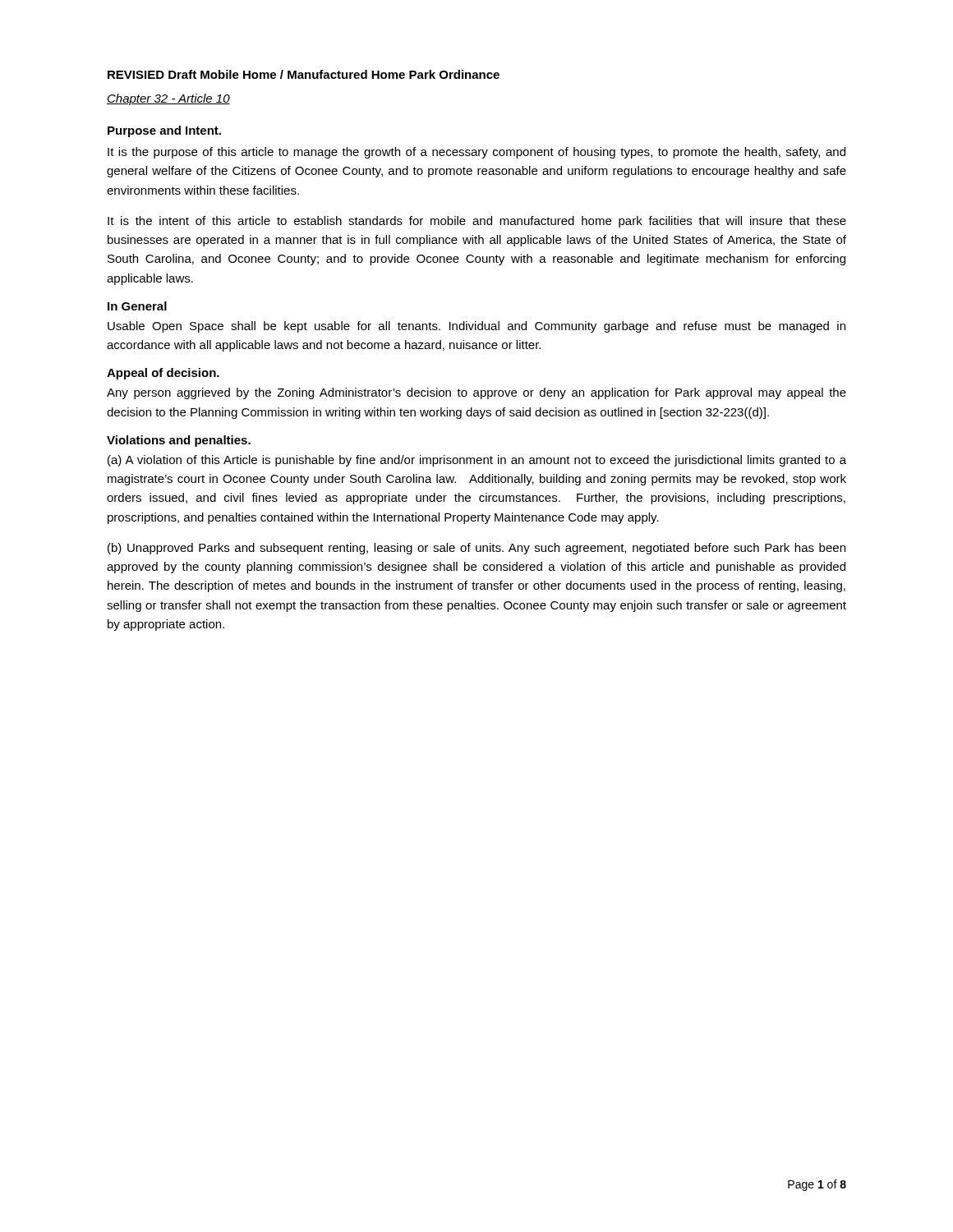The width and height of the screenshot is (953, 1232).
Task: Where is the passage that starts "Any person aggrieved by the Zoning Administrator’s decision"?
Action: [x=476, y=402]
